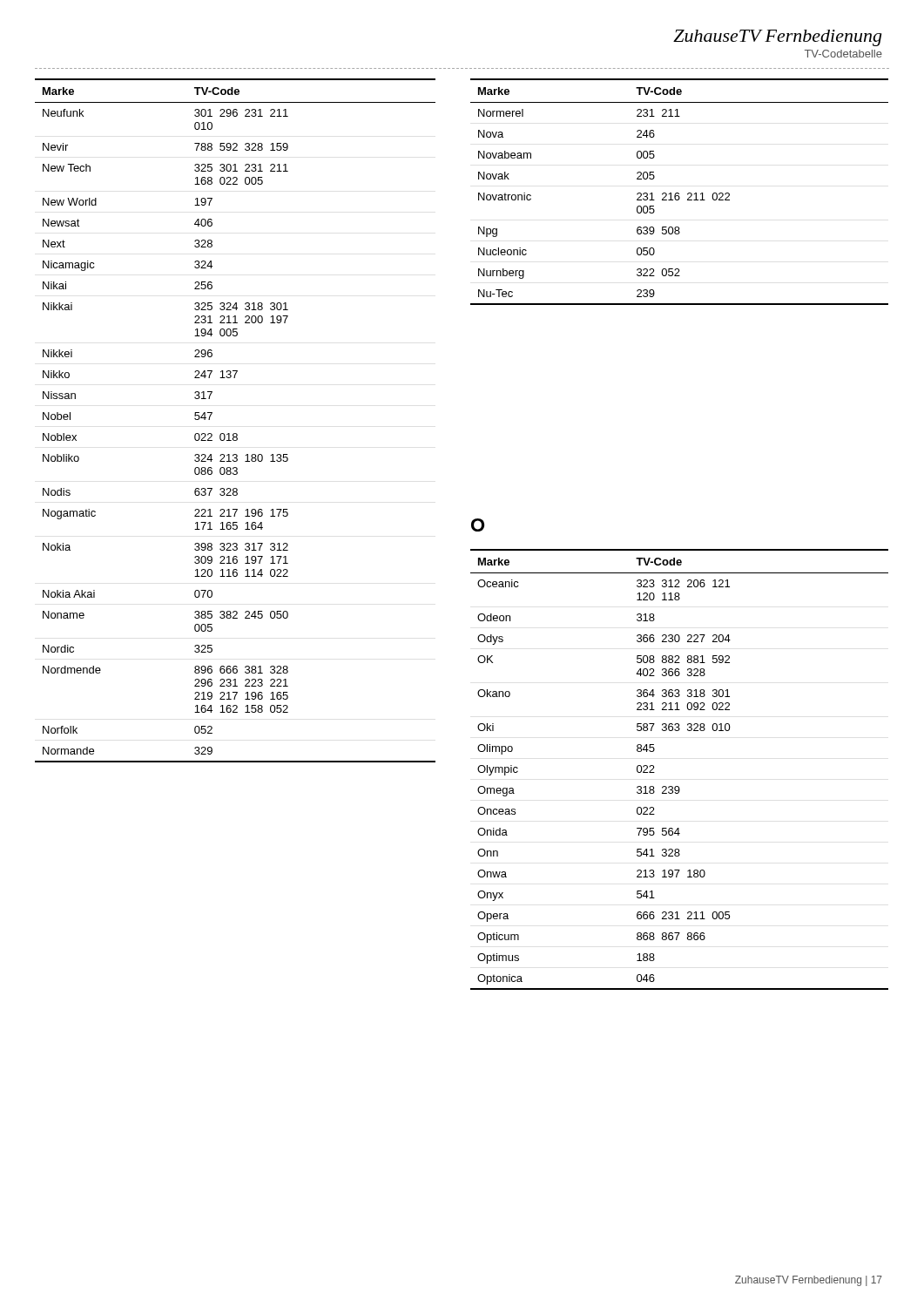The width and height of the screenshot is (924, 1307).
Task: Select the table that reads "022 018"
Action: click(235, 420)
